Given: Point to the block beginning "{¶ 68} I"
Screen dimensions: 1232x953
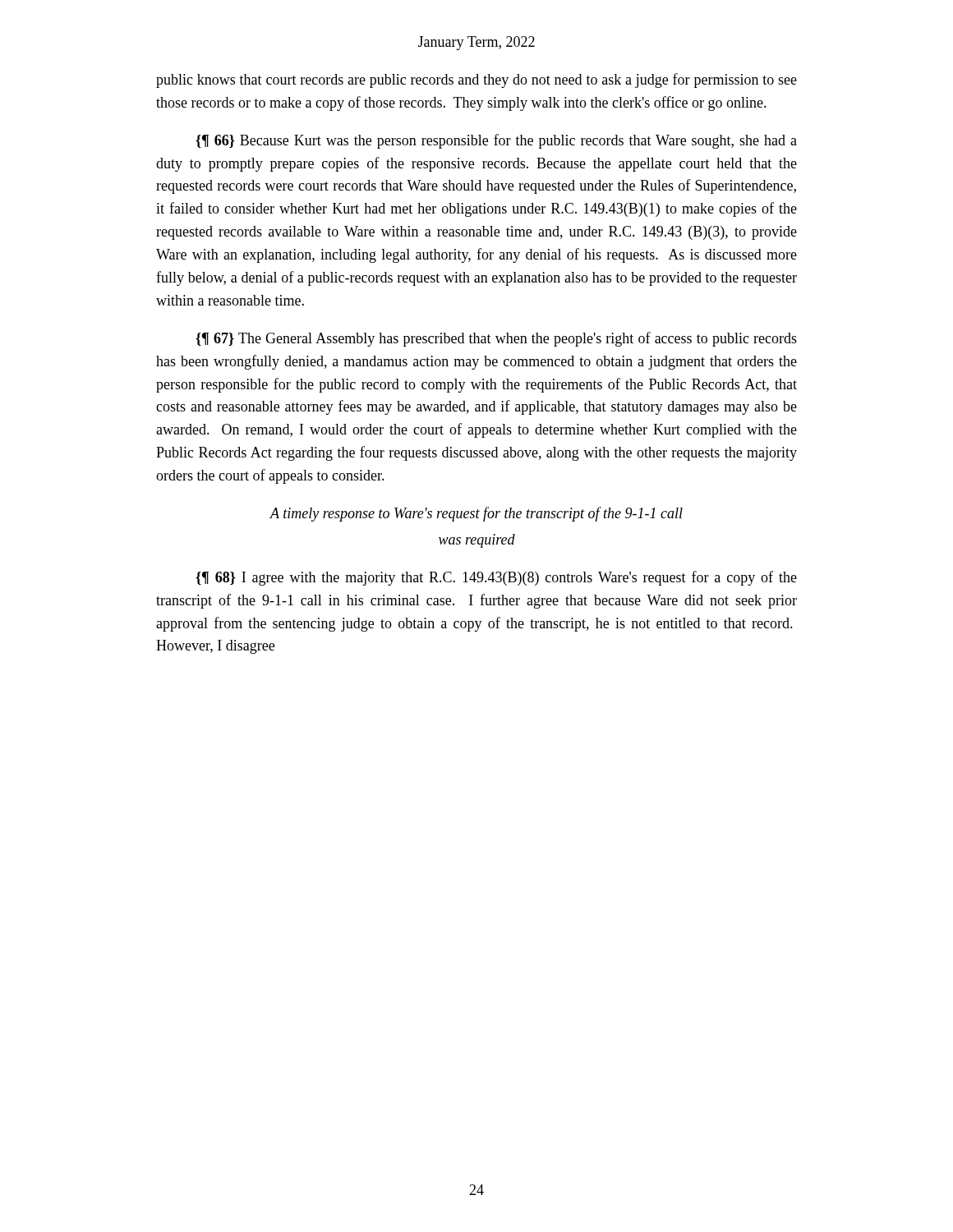Looking at the screenshot, I should 476,612.
